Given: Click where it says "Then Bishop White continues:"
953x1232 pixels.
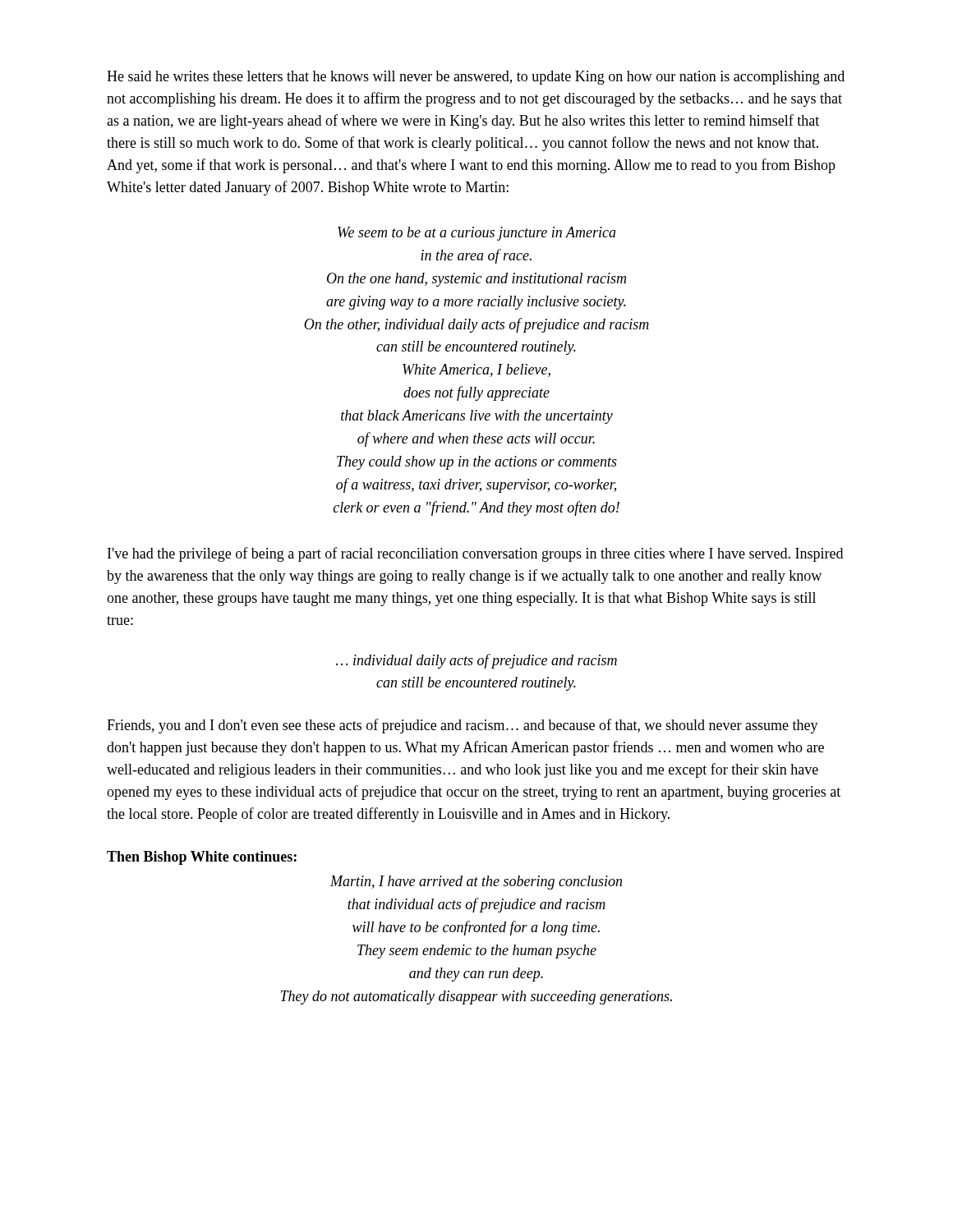Looking at the screenshot, I should tap(202, 857).
